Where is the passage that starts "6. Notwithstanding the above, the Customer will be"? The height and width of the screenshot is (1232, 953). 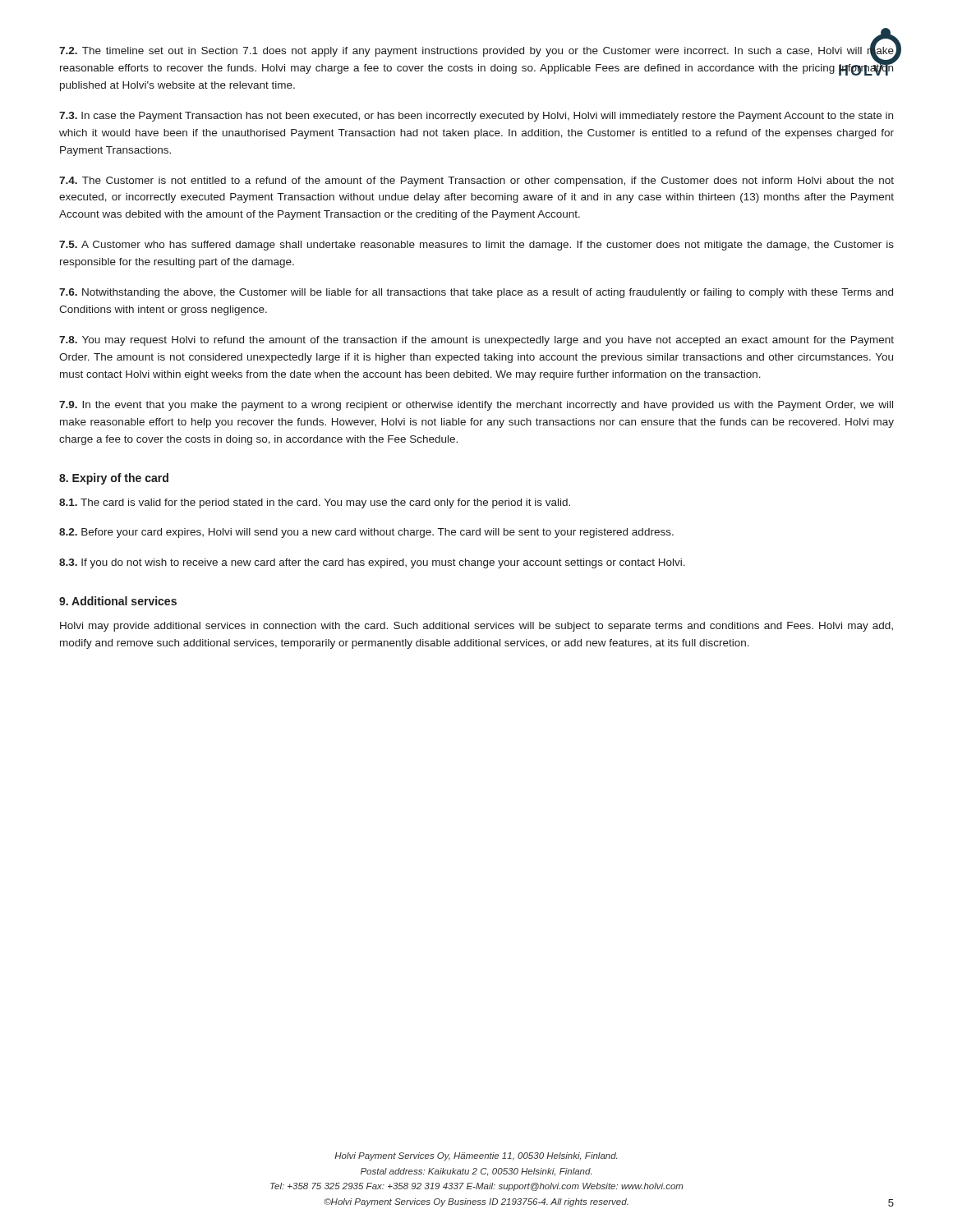476,301
